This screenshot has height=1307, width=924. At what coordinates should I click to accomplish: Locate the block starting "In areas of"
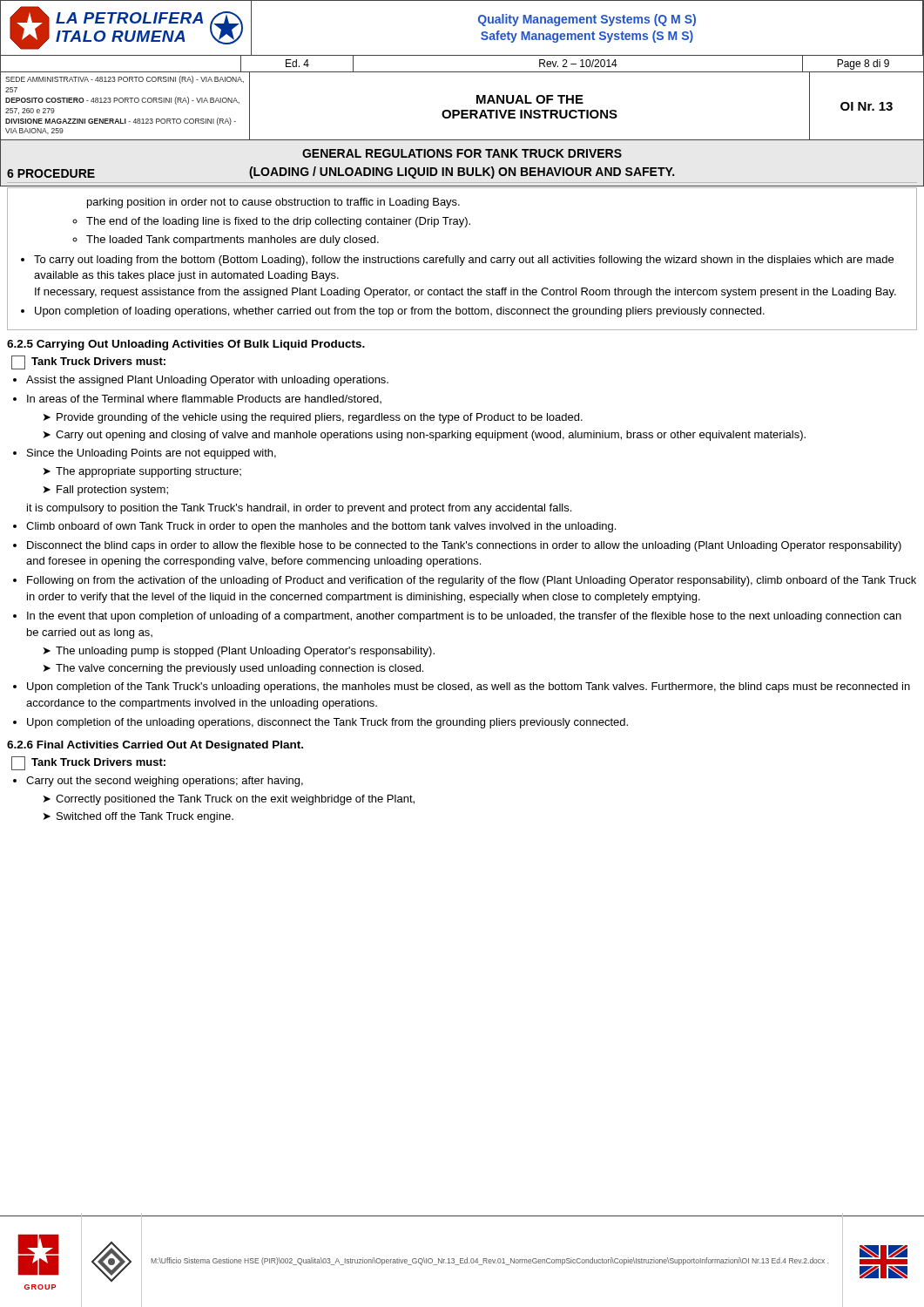click(x=472, y=418)
